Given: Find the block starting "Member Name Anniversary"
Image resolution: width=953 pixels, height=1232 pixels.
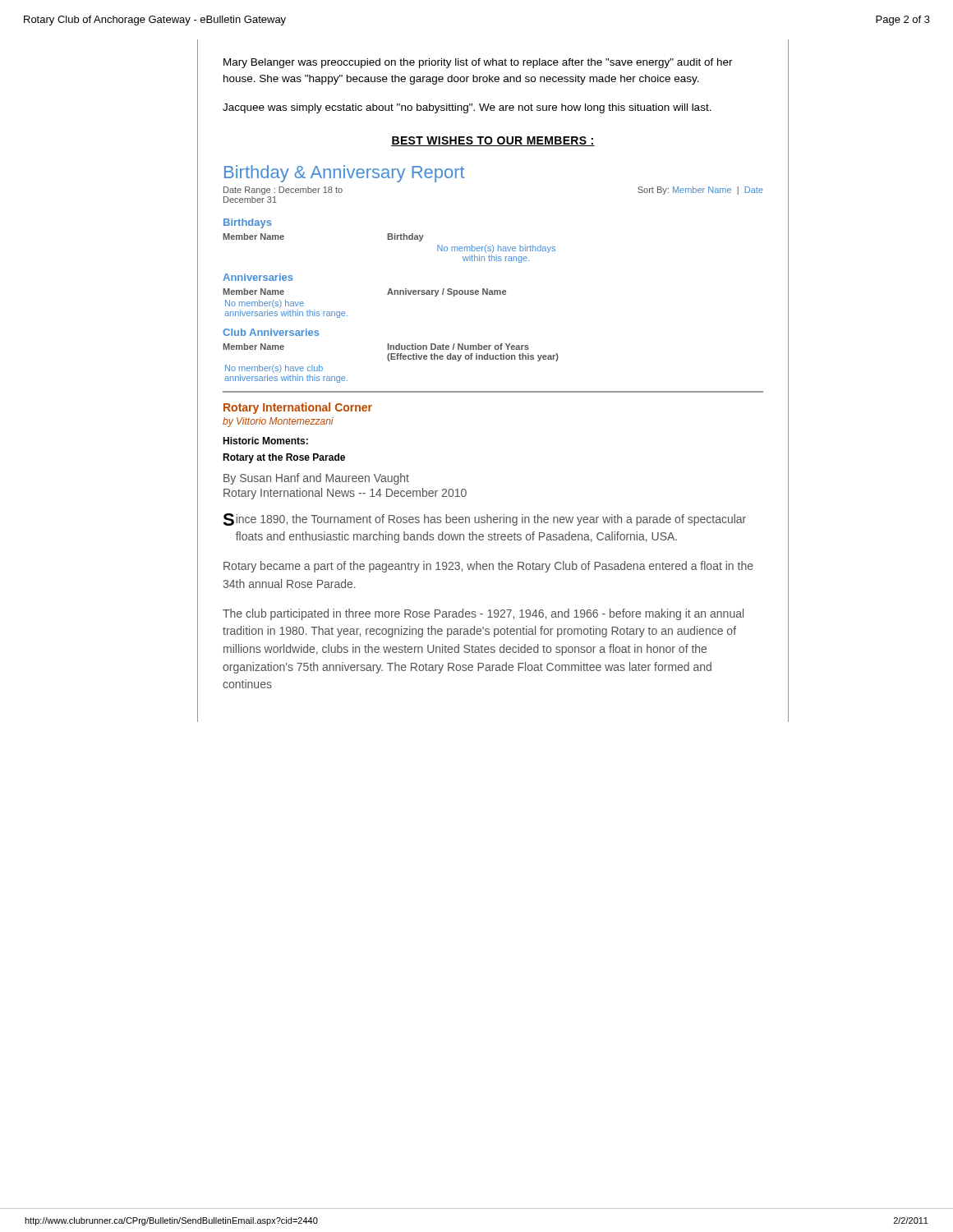Looking at the screenshot, I should [x=493, y=302].
